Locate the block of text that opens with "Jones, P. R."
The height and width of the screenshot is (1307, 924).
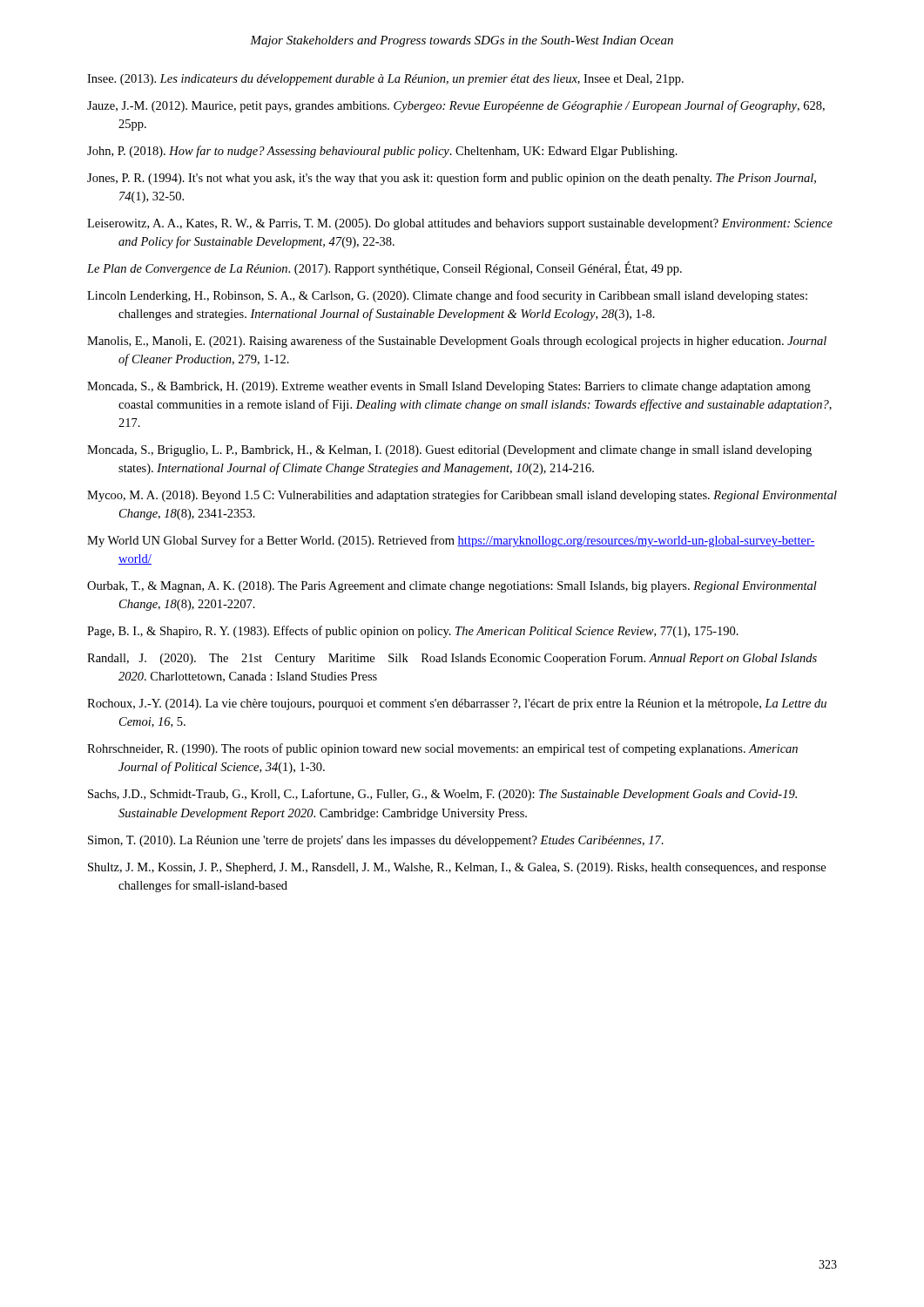452,187
